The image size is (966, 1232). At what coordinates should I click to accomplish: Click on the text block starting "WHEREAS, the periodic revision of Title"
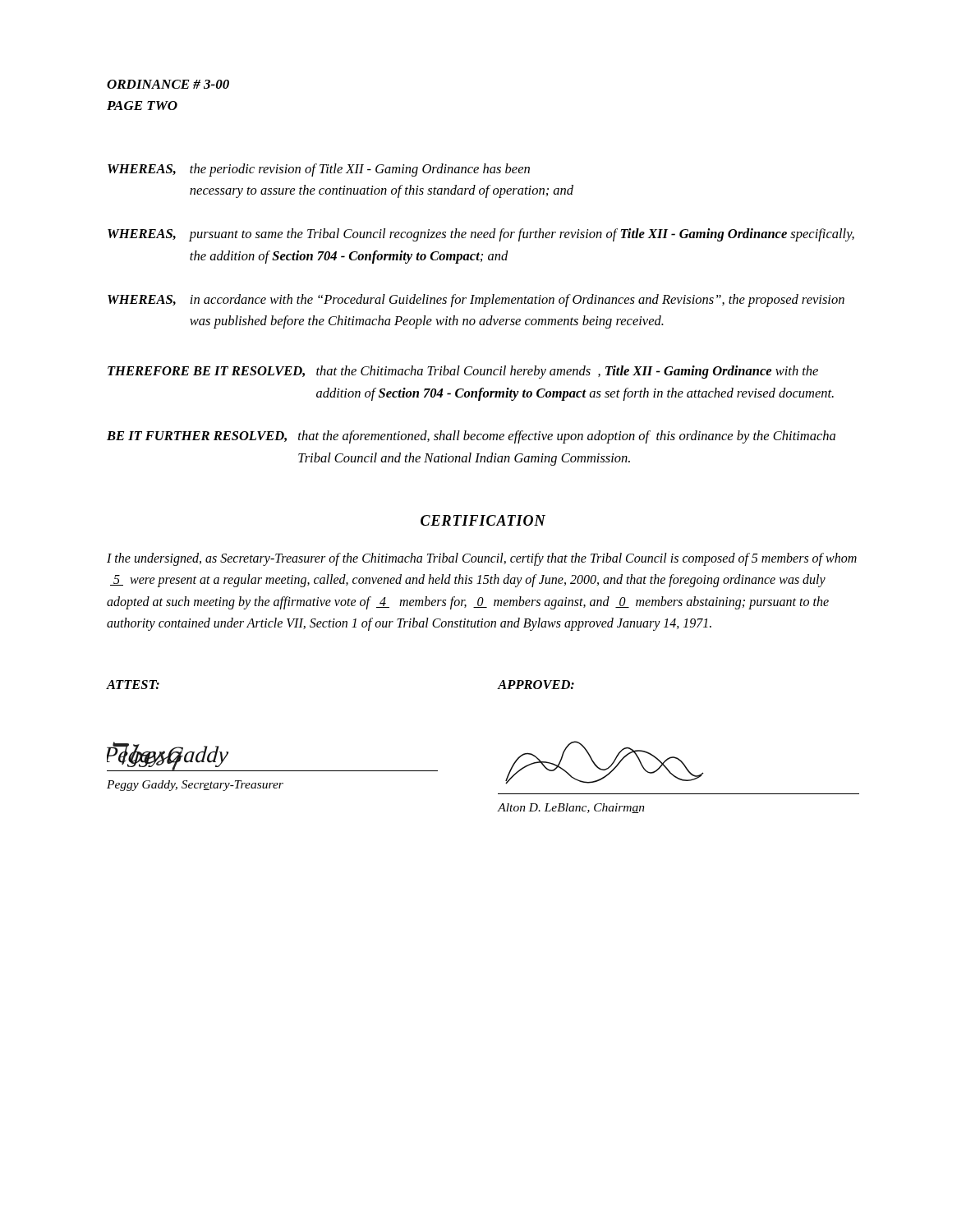point(340,180)
